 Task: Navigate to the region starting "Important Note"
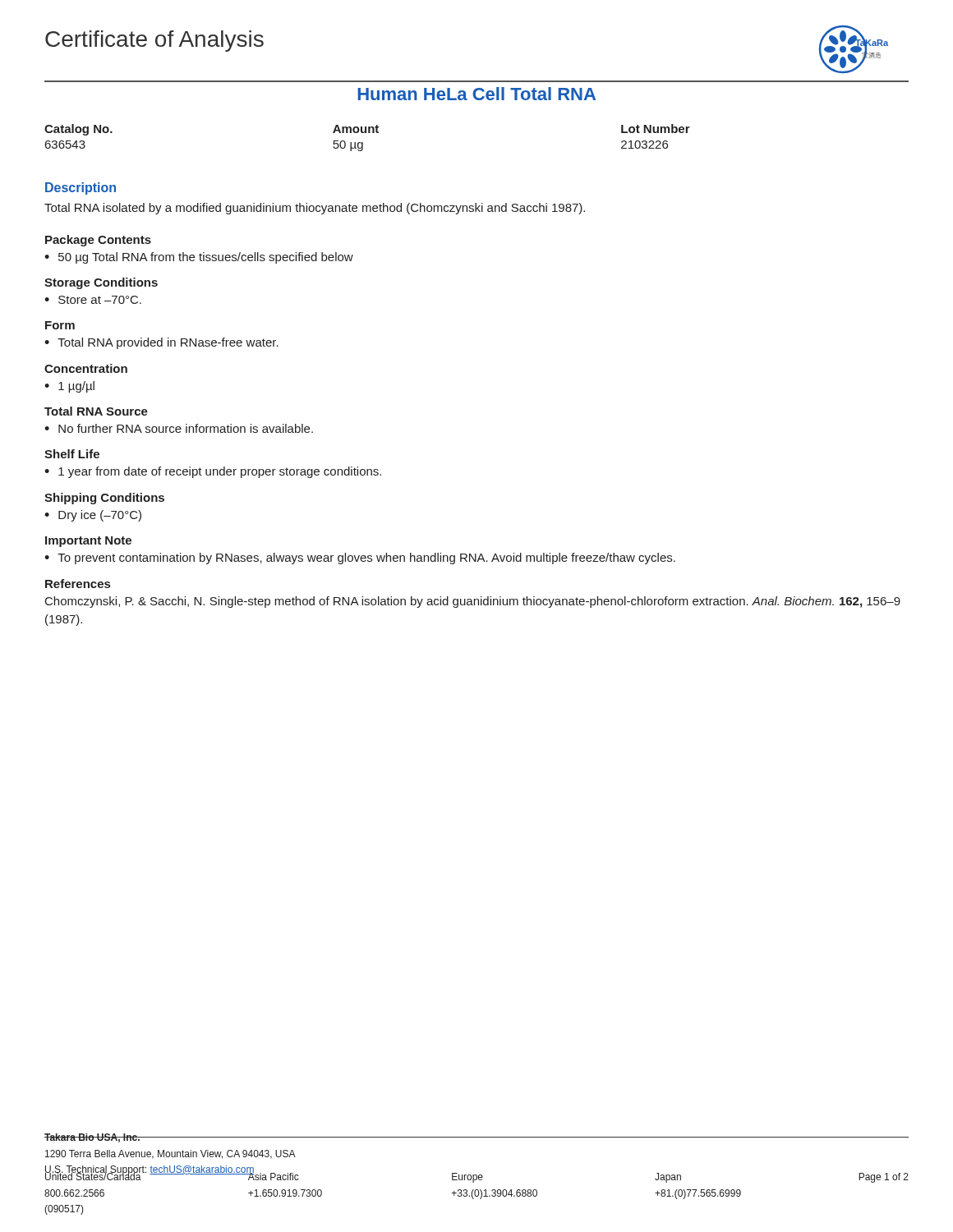point(88,540)
